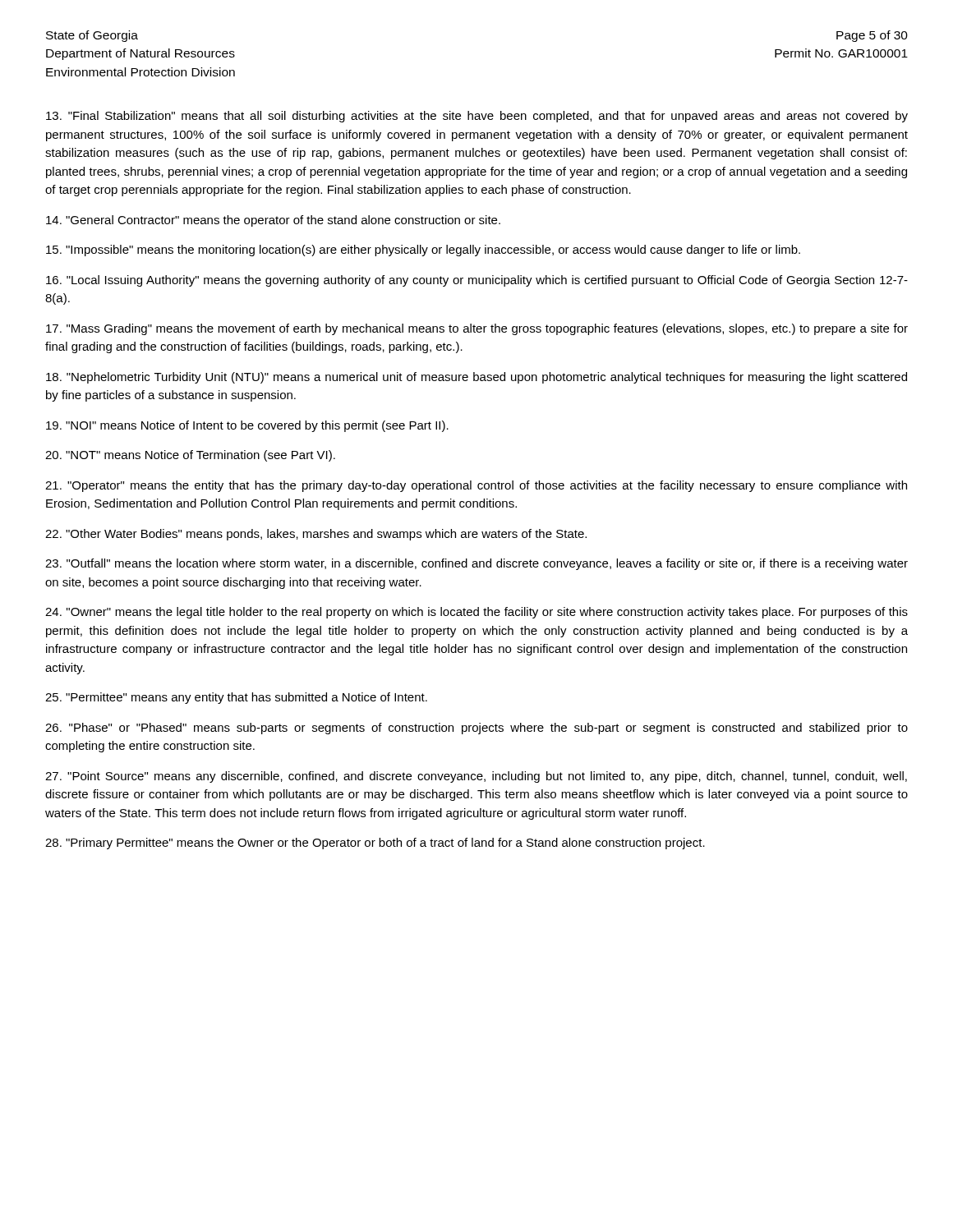Navigate to the block starting ""Phase" or "Phased" means sub-parts or segments"
Screen dimensions: 1232x953
pyautogui.click(x=476, y=736)
